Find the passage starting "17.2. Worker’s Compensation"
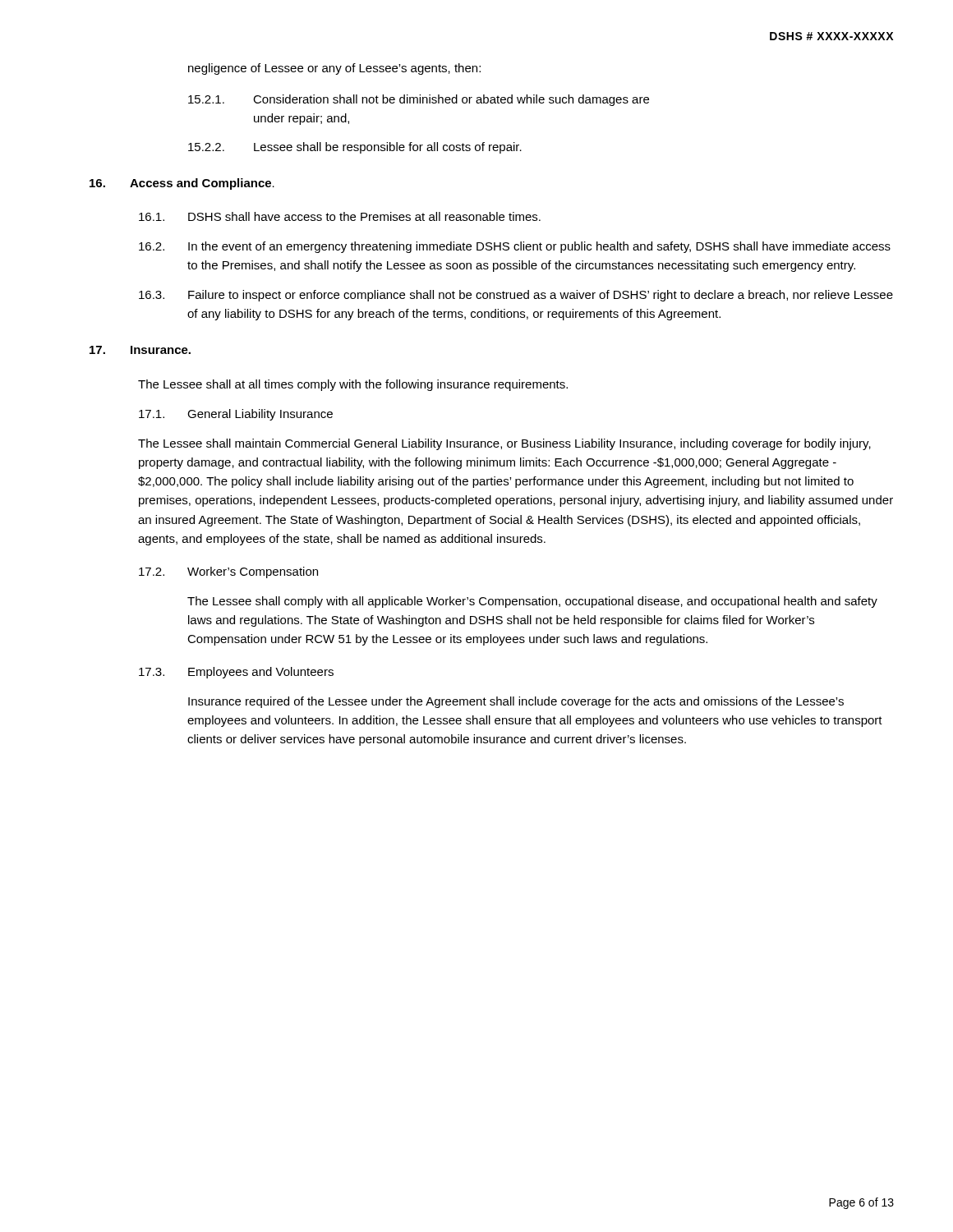The width and height of the screenshot is (953, 1232). pyautogui.click(x=228, y=572)
